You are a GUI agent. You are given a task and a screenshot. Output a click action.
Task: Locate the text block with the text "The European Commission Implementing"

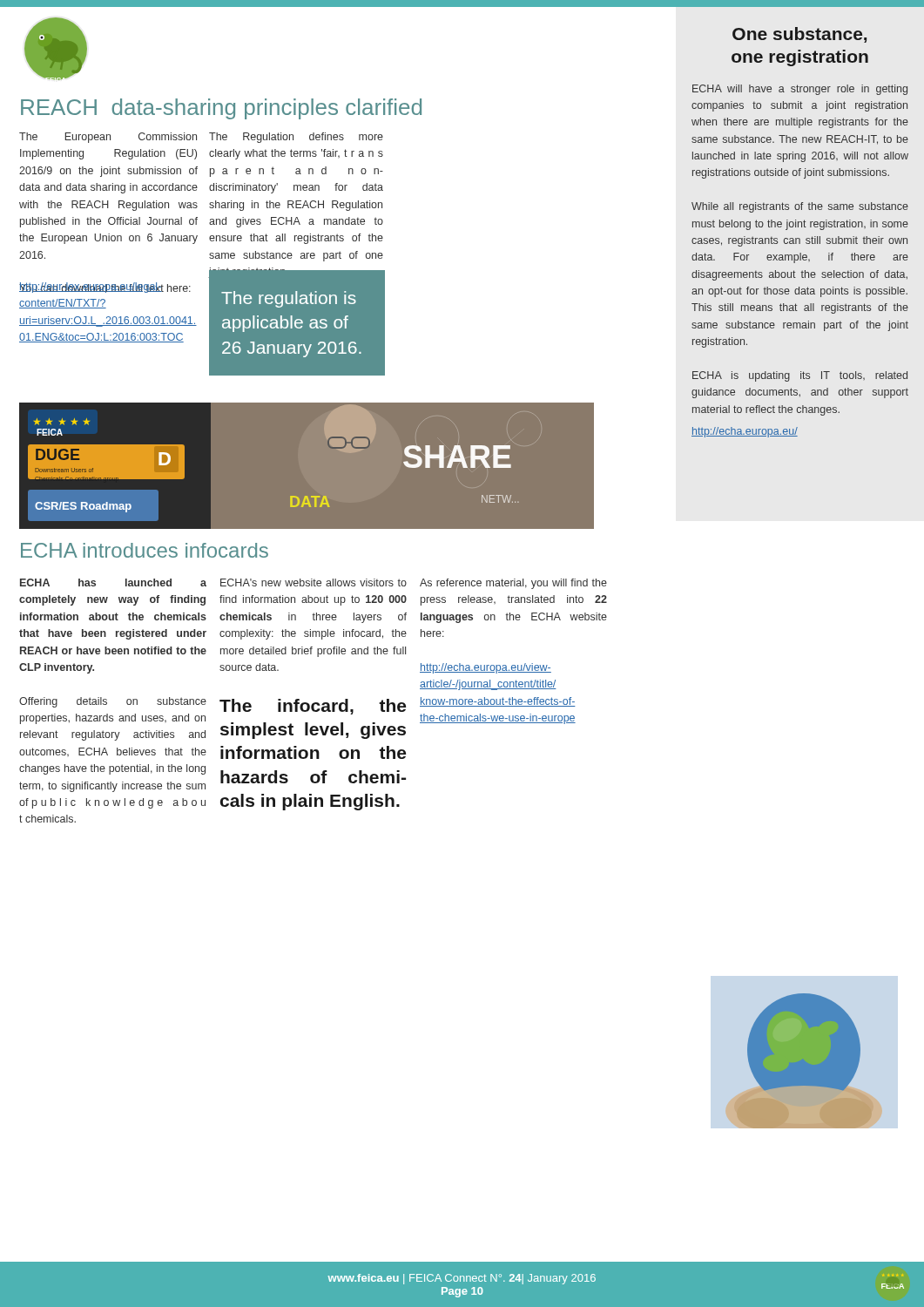coord(108,213)
